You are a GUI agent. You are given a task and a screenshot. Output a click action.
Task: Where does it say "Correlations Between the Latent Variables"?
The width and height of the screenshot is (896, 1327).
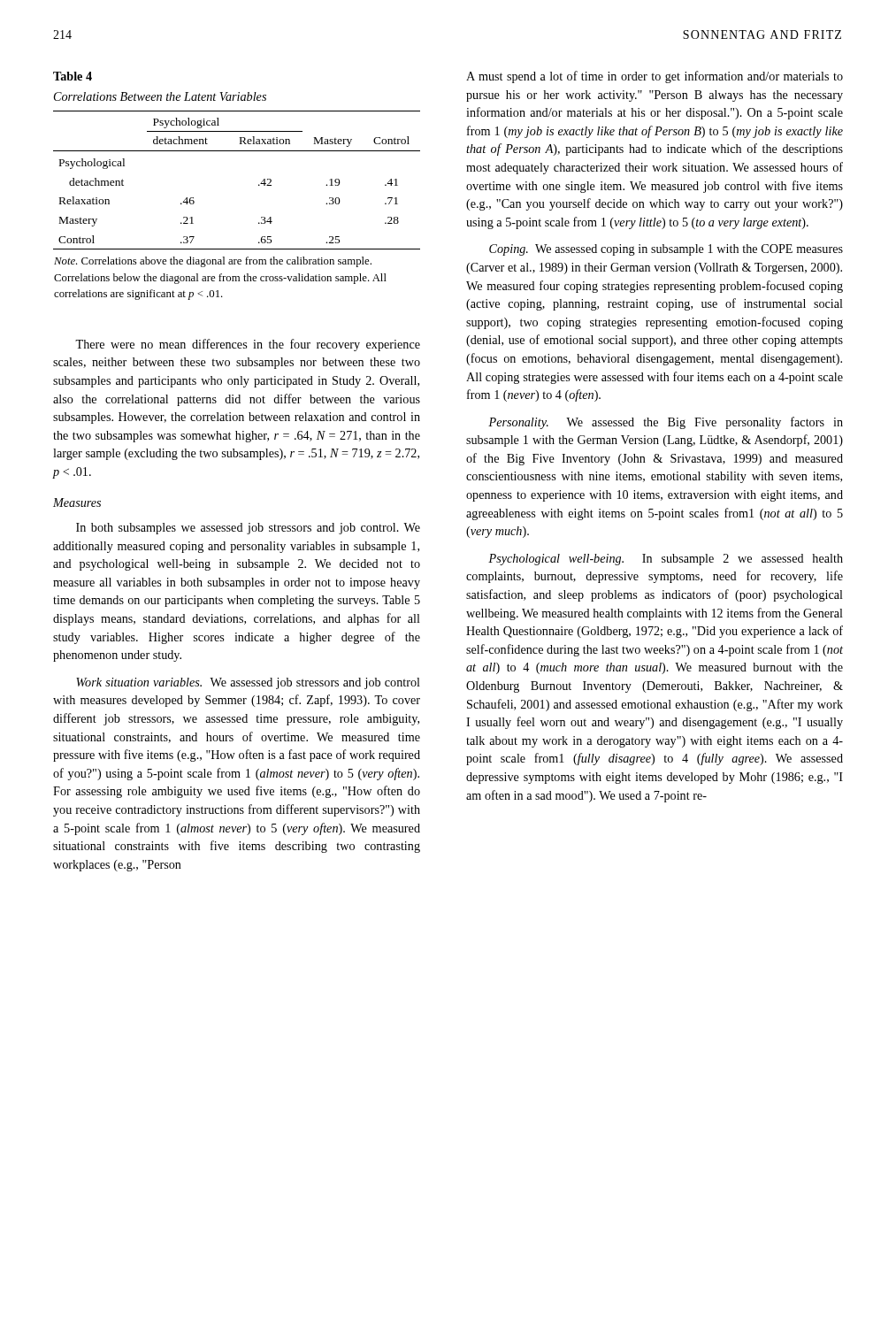pos(160,96)
